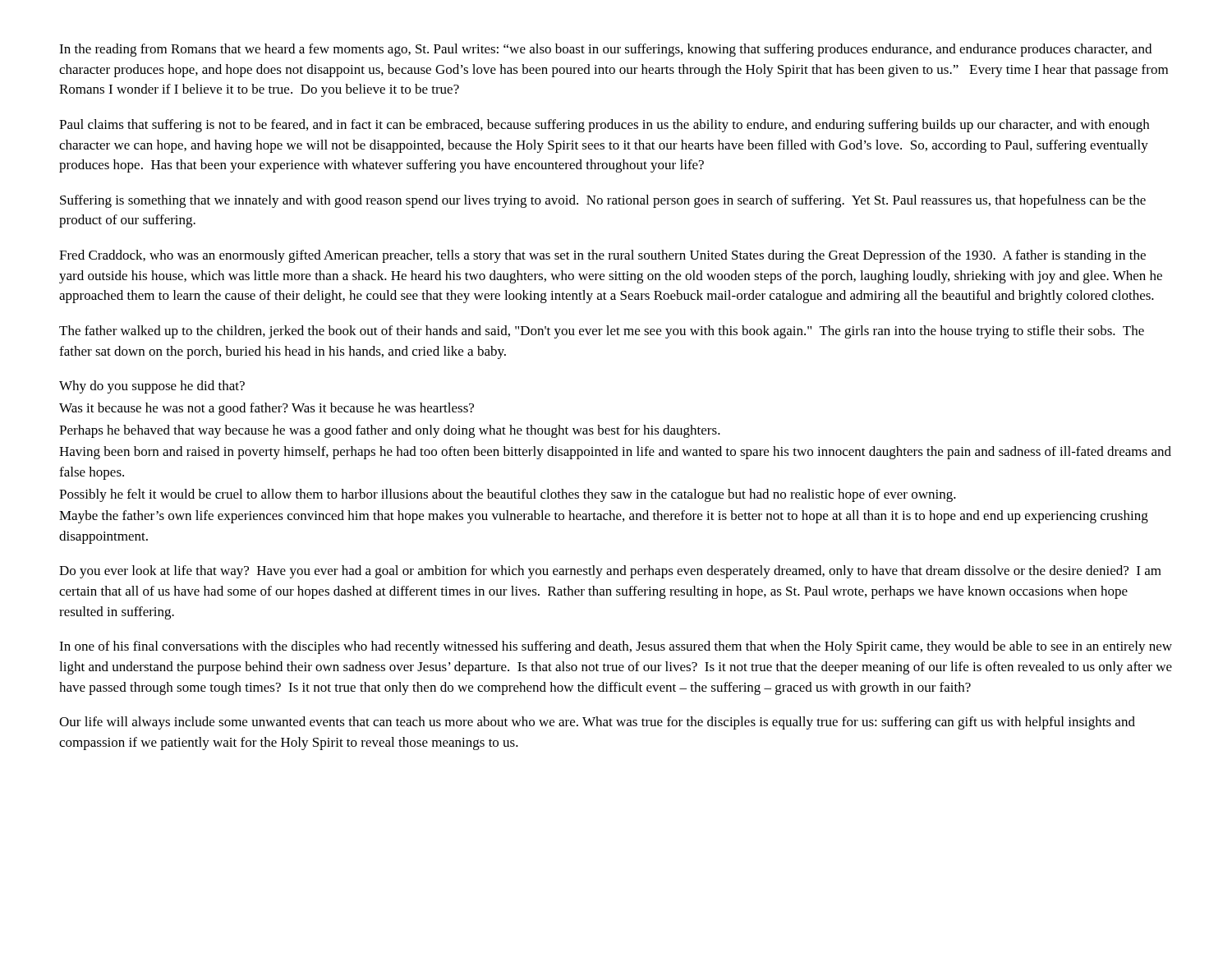Click on the passage starting "In one of his final conversations"
Viewport: 1232px width, 953px height.
tap(616, 667)
